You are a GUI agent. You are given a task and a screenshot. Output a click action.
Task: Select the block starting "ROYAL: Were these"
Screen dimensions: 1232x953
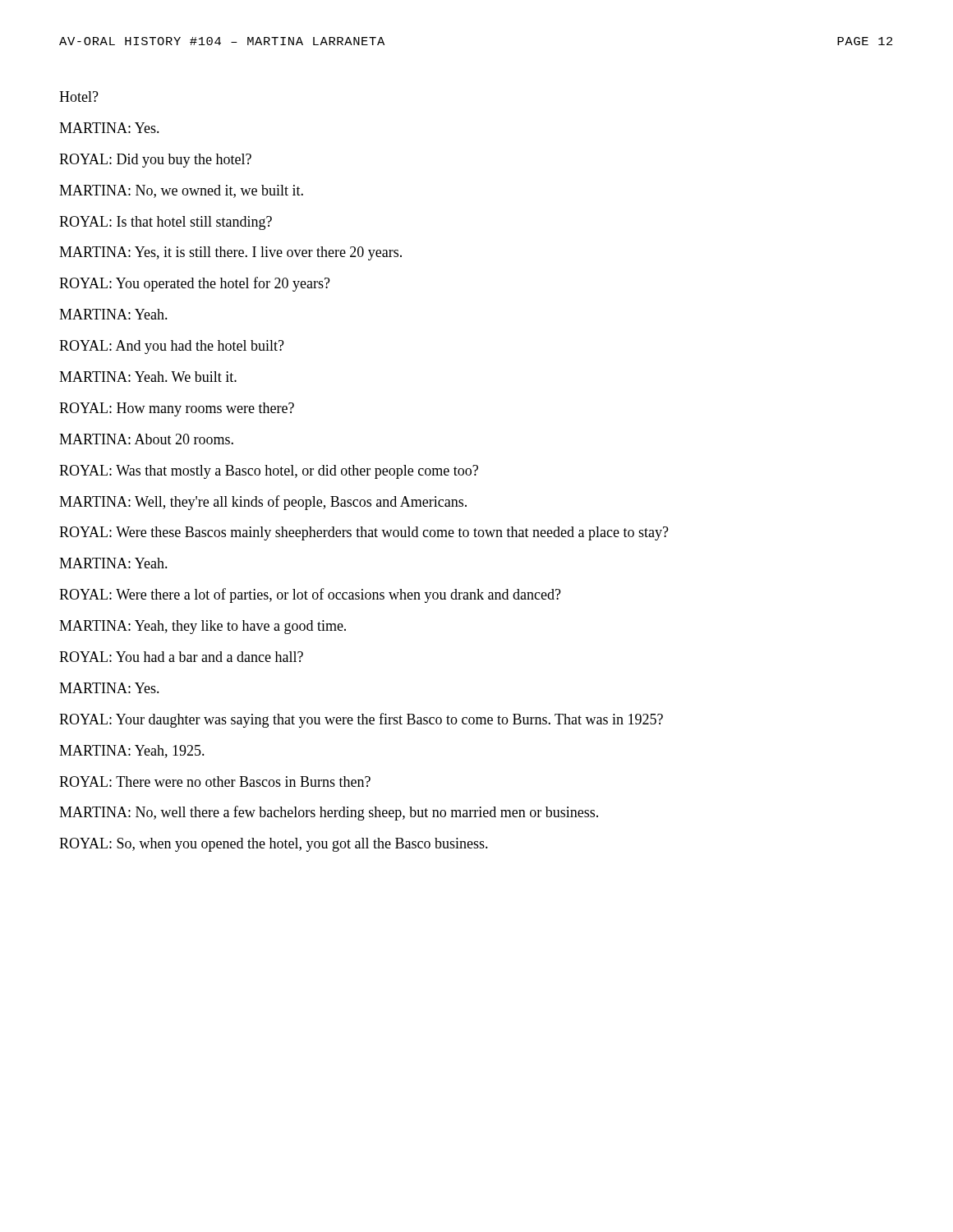click(364, 533)
